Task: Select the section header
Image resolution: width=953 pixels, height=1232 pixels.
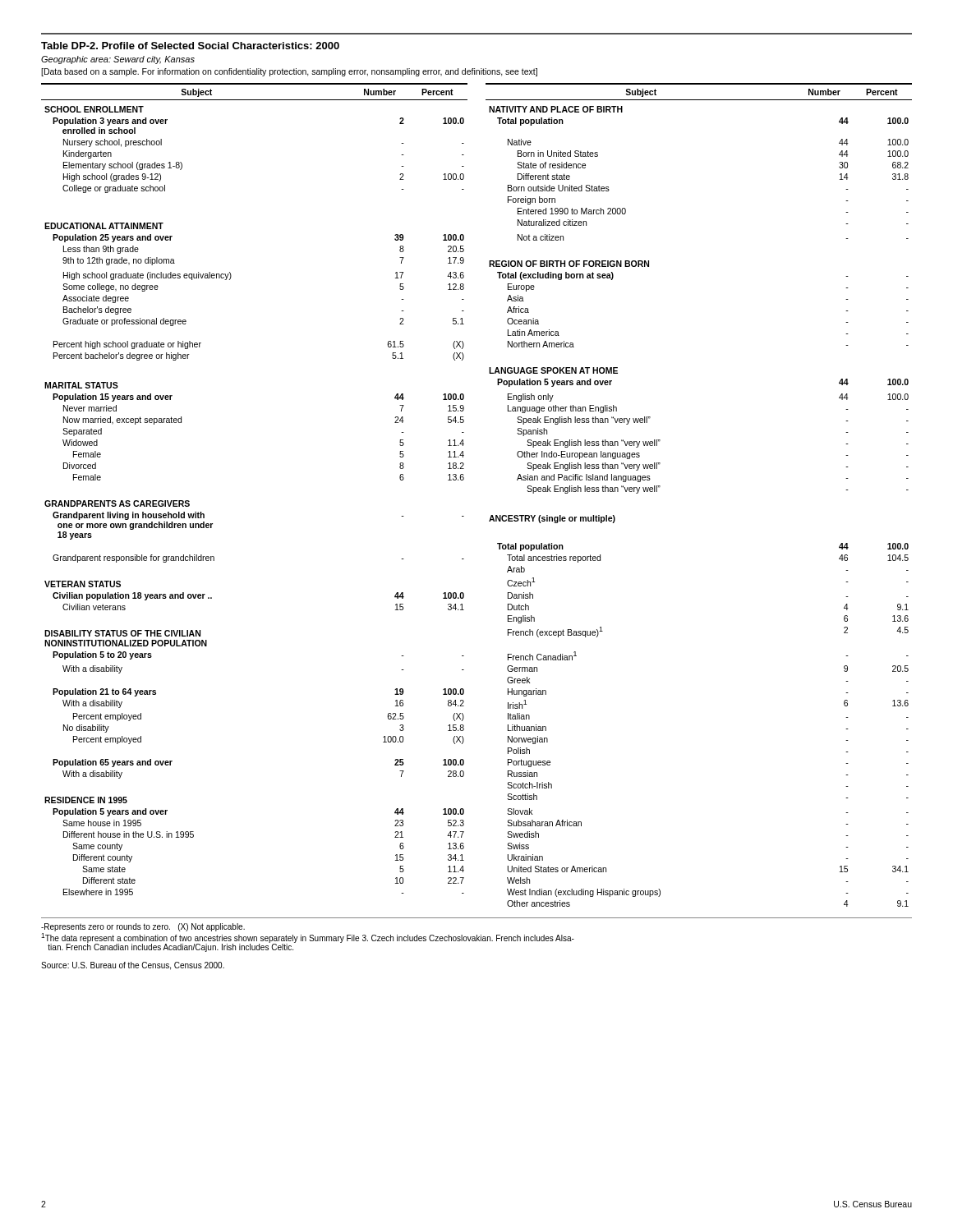Action: click(x=190, y=46)
